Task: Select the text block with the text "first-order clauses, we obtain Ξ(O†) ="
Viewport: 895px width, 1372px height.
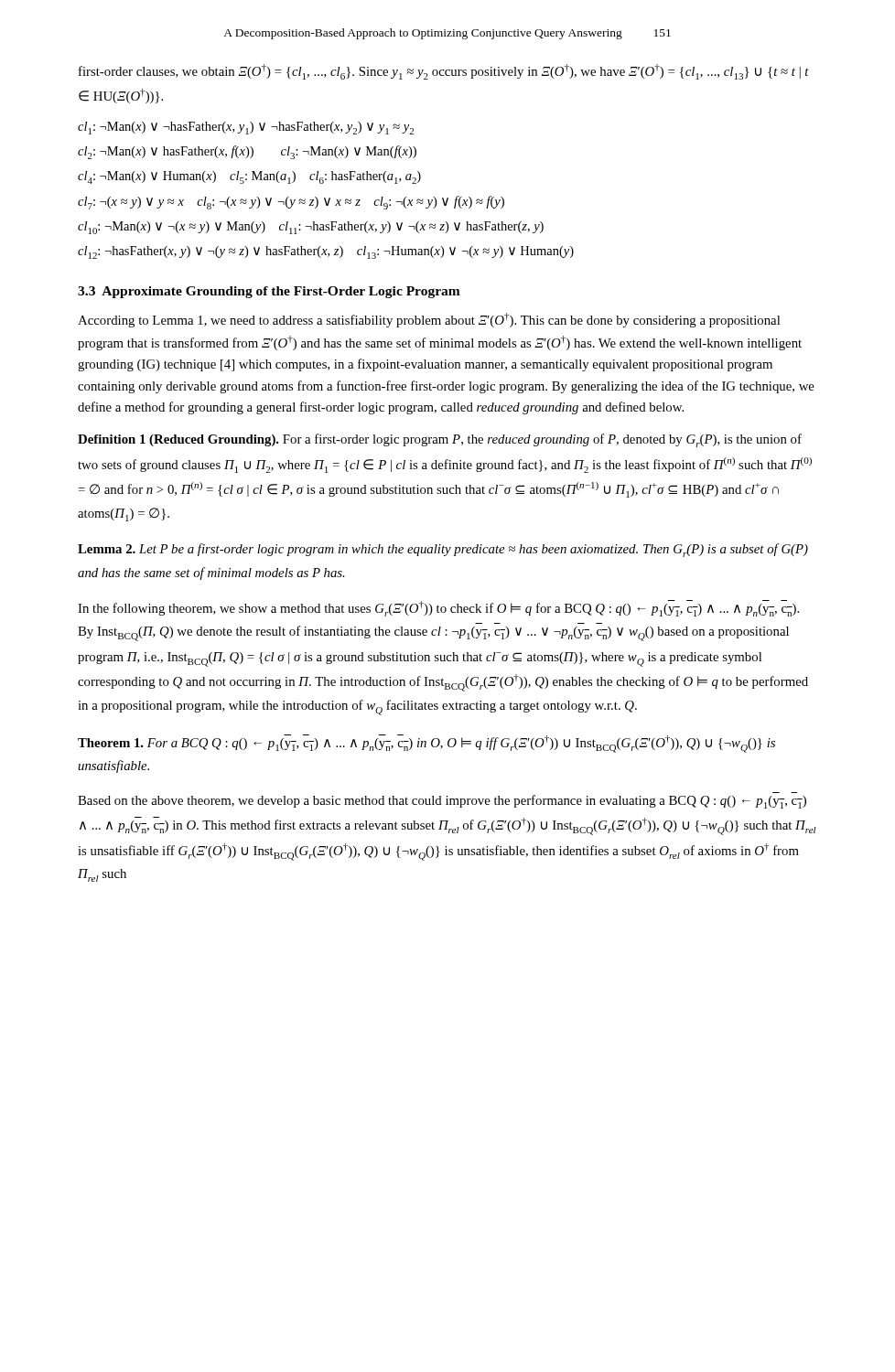Action: click(x=443, y=82)
